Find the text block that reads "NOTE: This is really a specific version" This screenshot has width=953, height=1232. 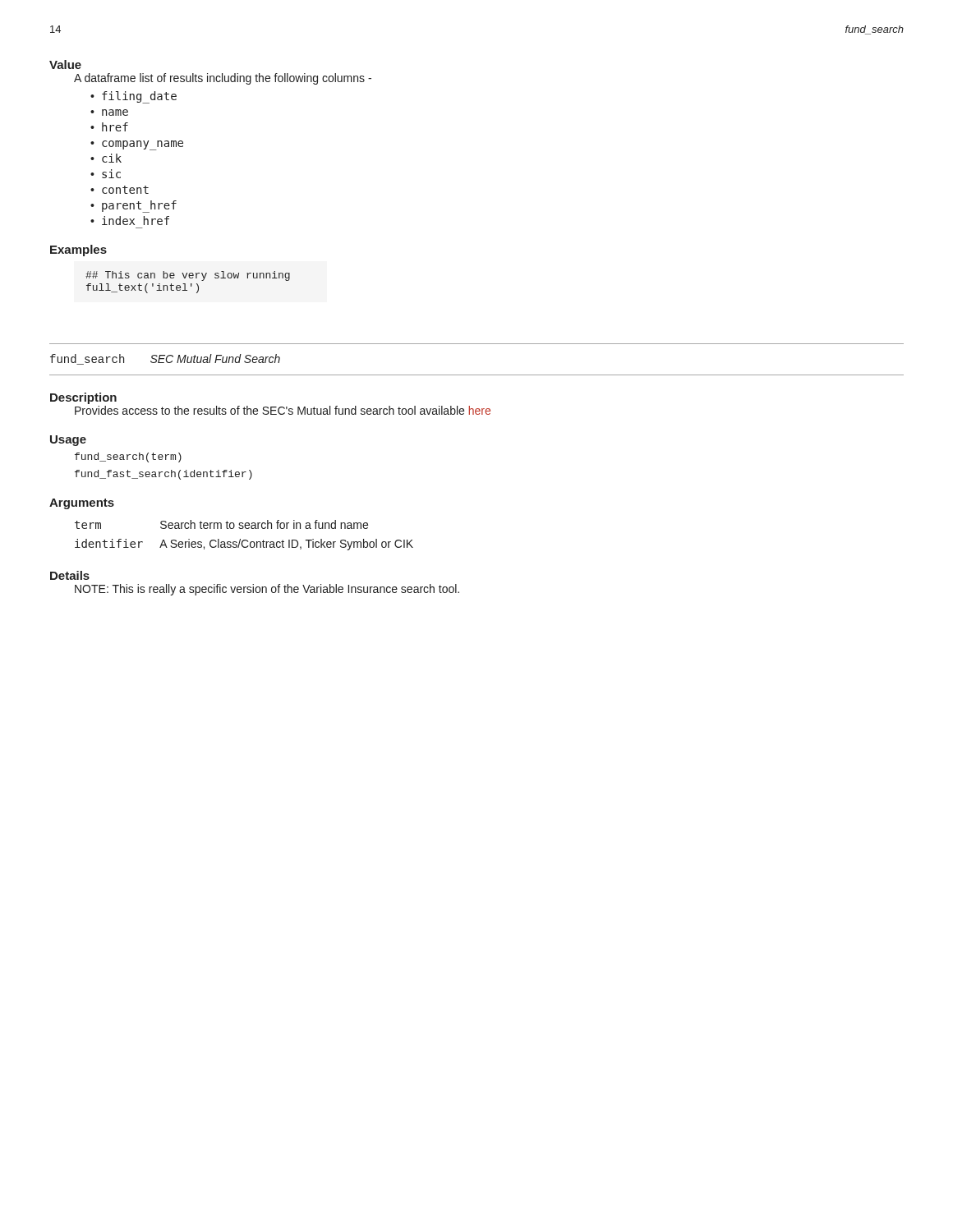267,589
